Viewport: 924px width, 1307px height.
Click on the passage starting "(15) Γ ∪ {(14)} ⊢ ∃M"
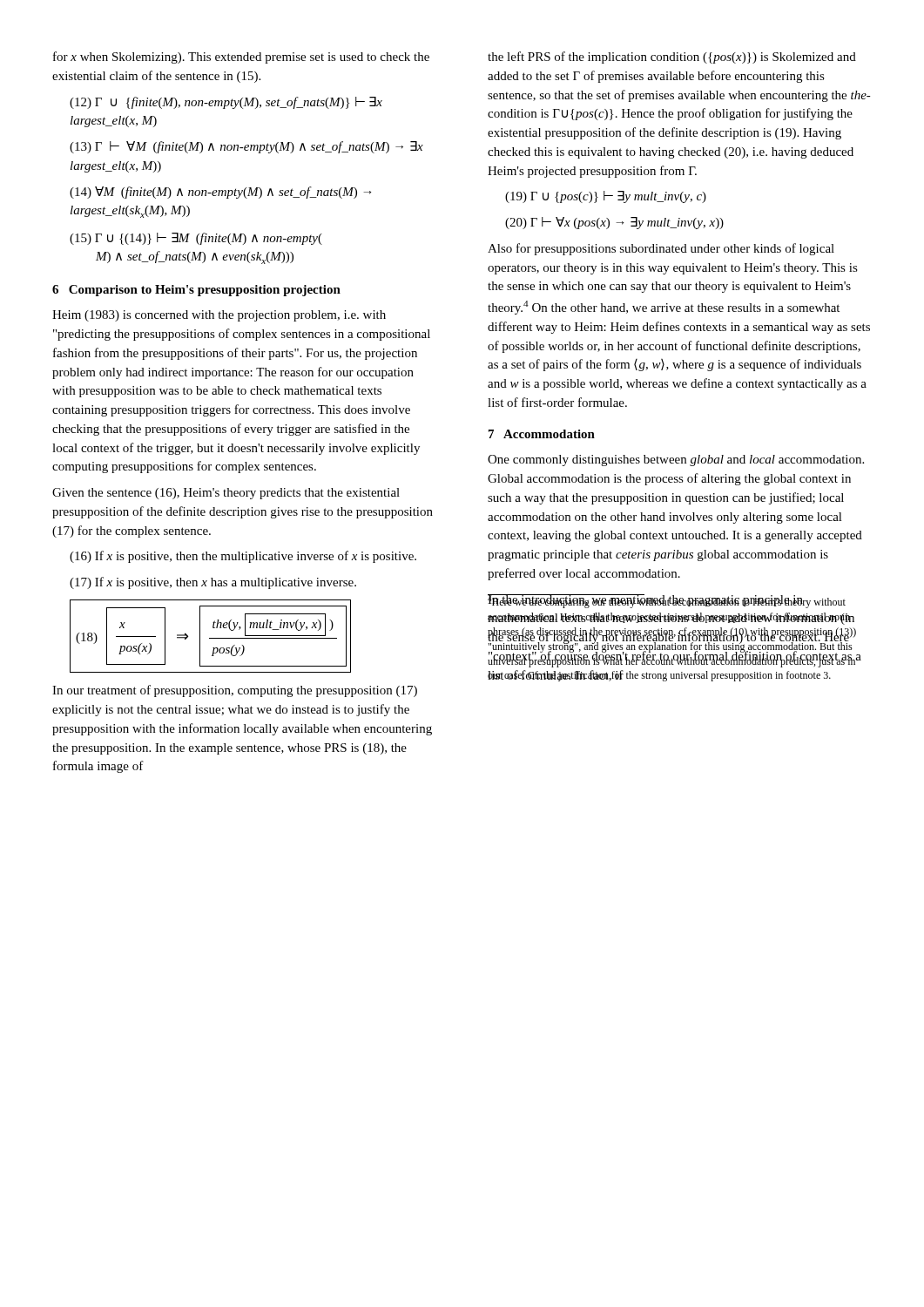[196, 248]
